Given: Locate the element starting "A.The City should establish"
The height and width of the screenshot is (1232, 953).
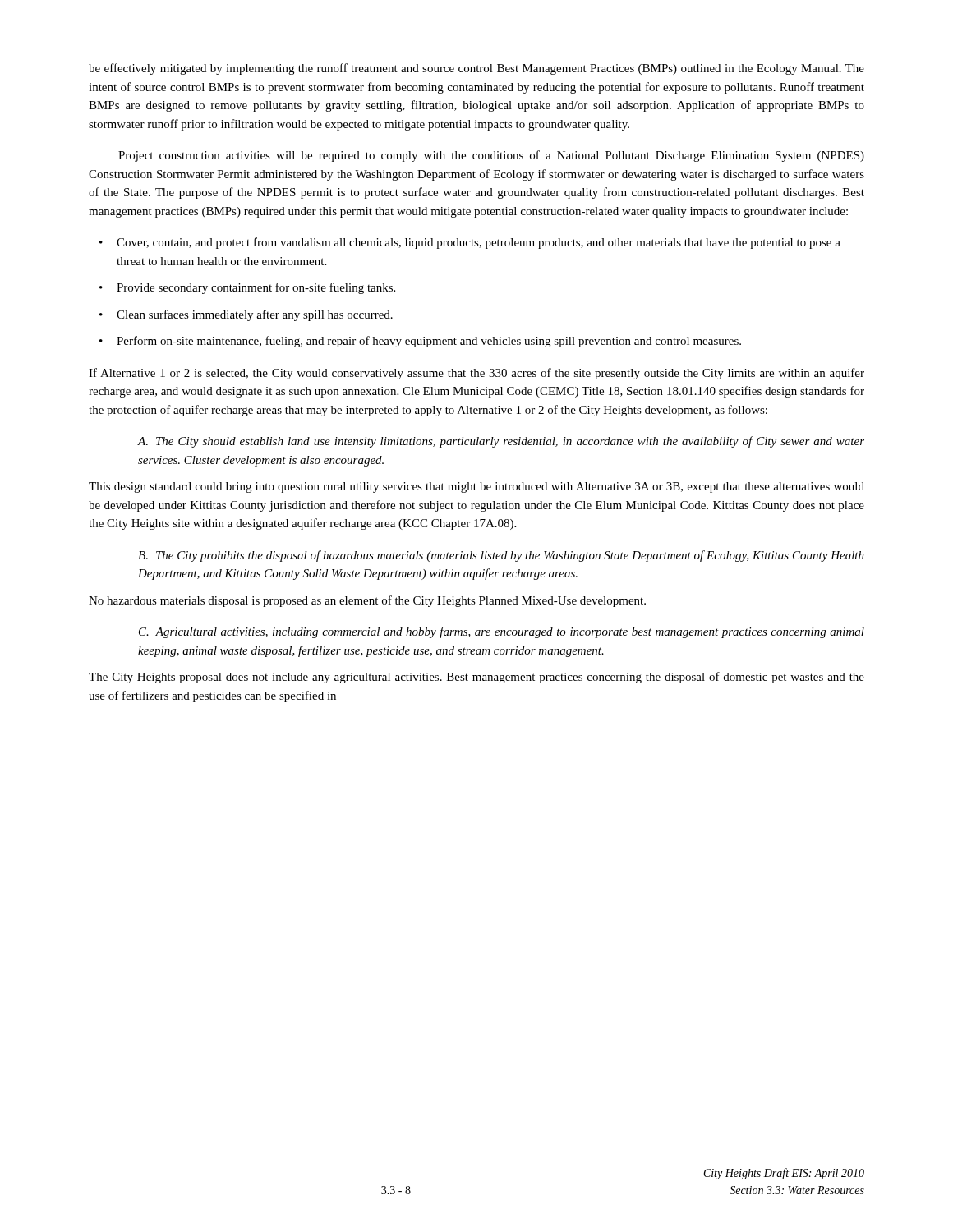Looking at the screenshot, I should pyautogui.click(x=501, y=450).
